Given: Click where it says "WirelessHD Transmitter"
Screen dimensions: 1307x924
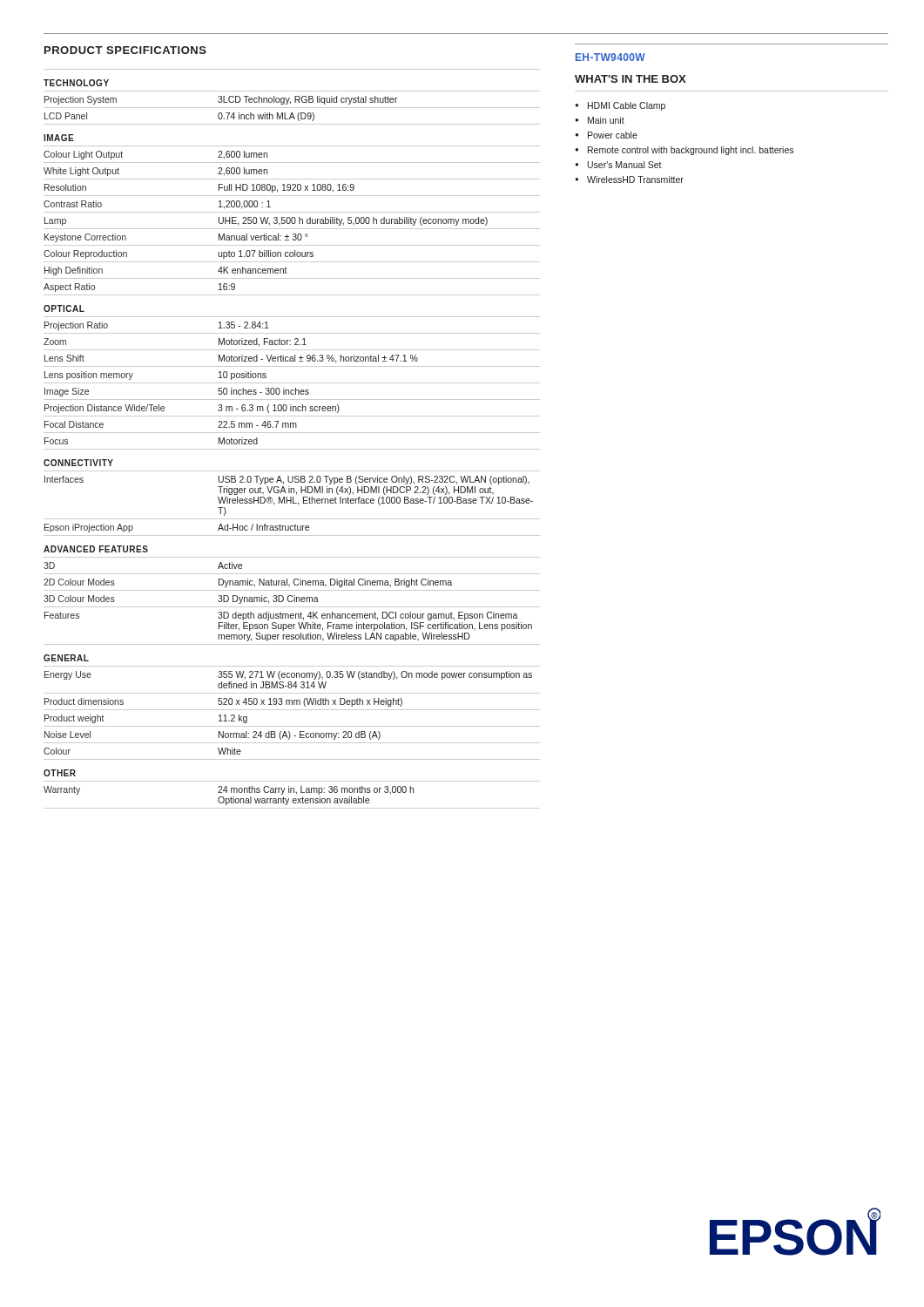Looking at the screenshot, I should pos(635,179).
